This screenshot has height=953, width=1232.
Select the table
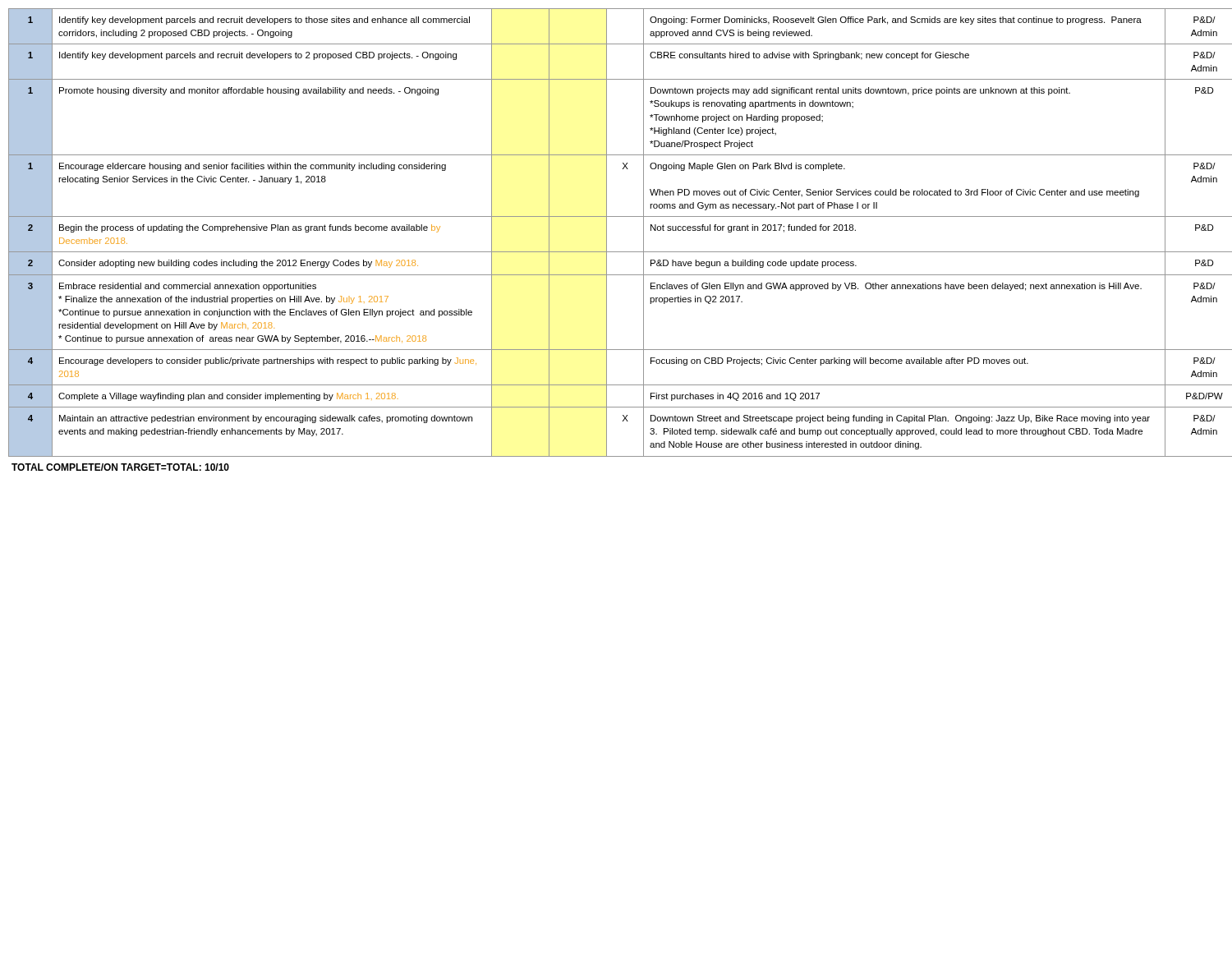(x=615, y=232)
